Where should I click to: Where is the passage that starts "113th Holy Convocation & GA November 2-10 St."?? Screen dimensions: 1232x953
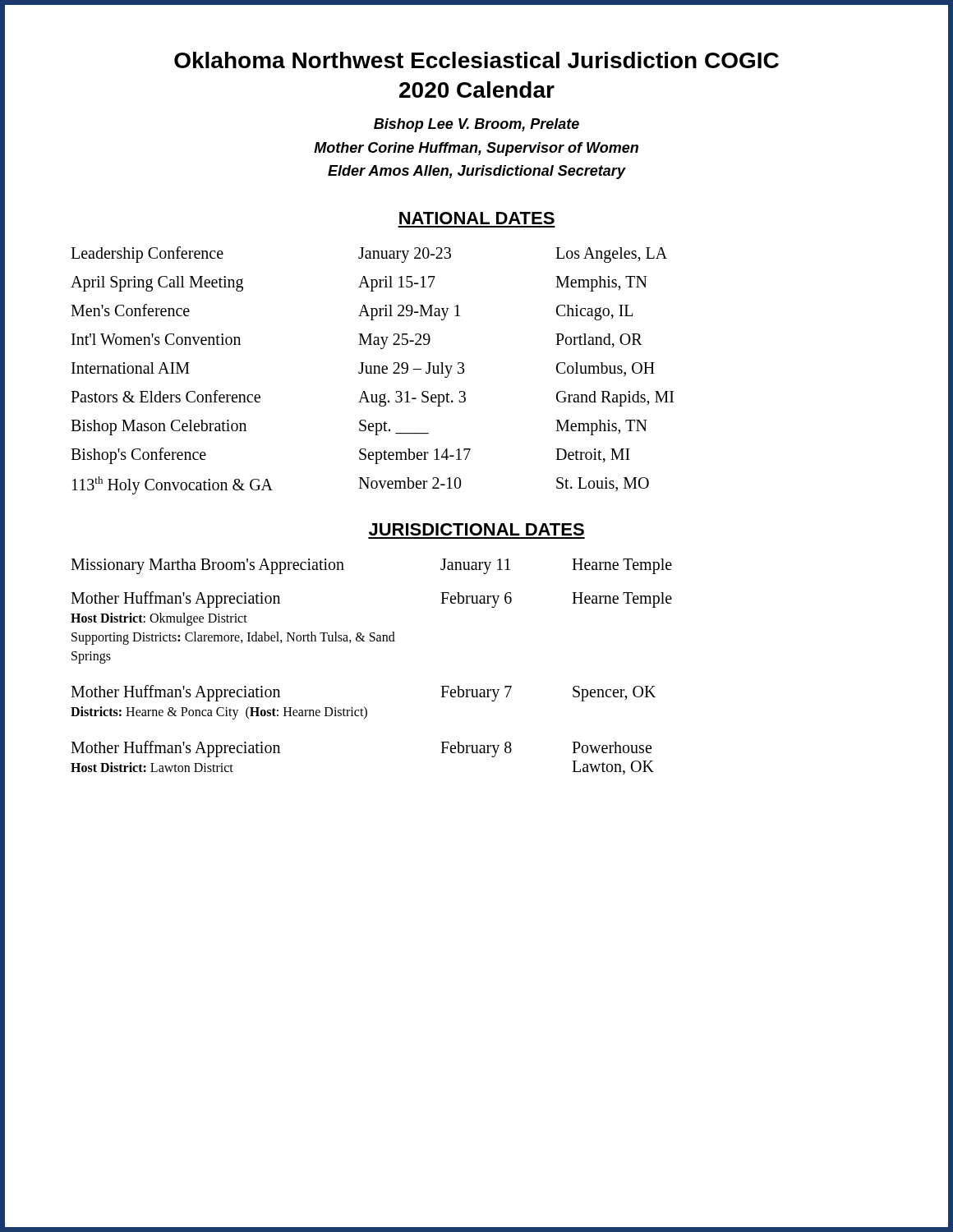(x=361, y=485)
